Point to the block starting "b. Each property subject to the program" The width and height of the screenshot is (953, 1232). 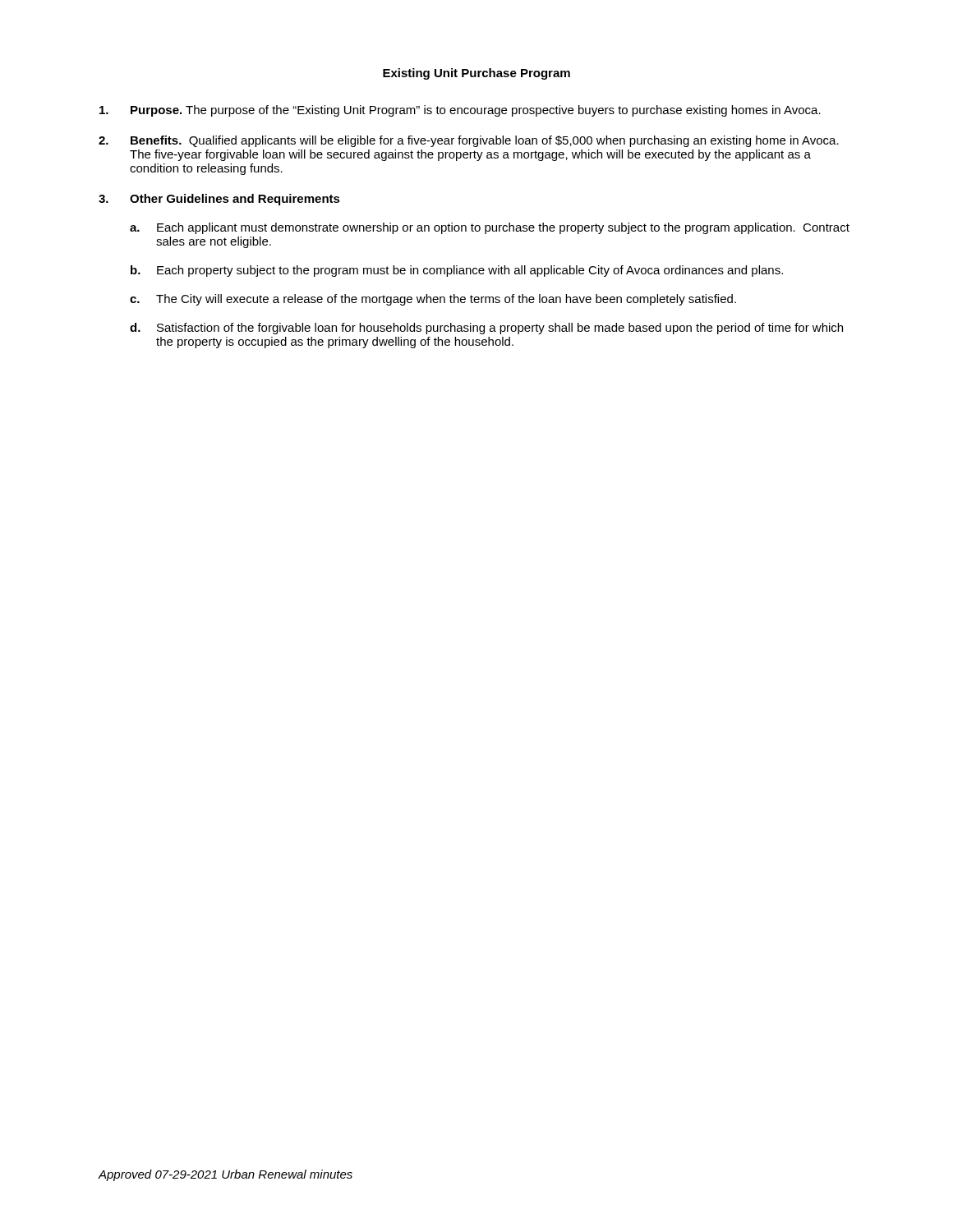[x=492, y=270]
